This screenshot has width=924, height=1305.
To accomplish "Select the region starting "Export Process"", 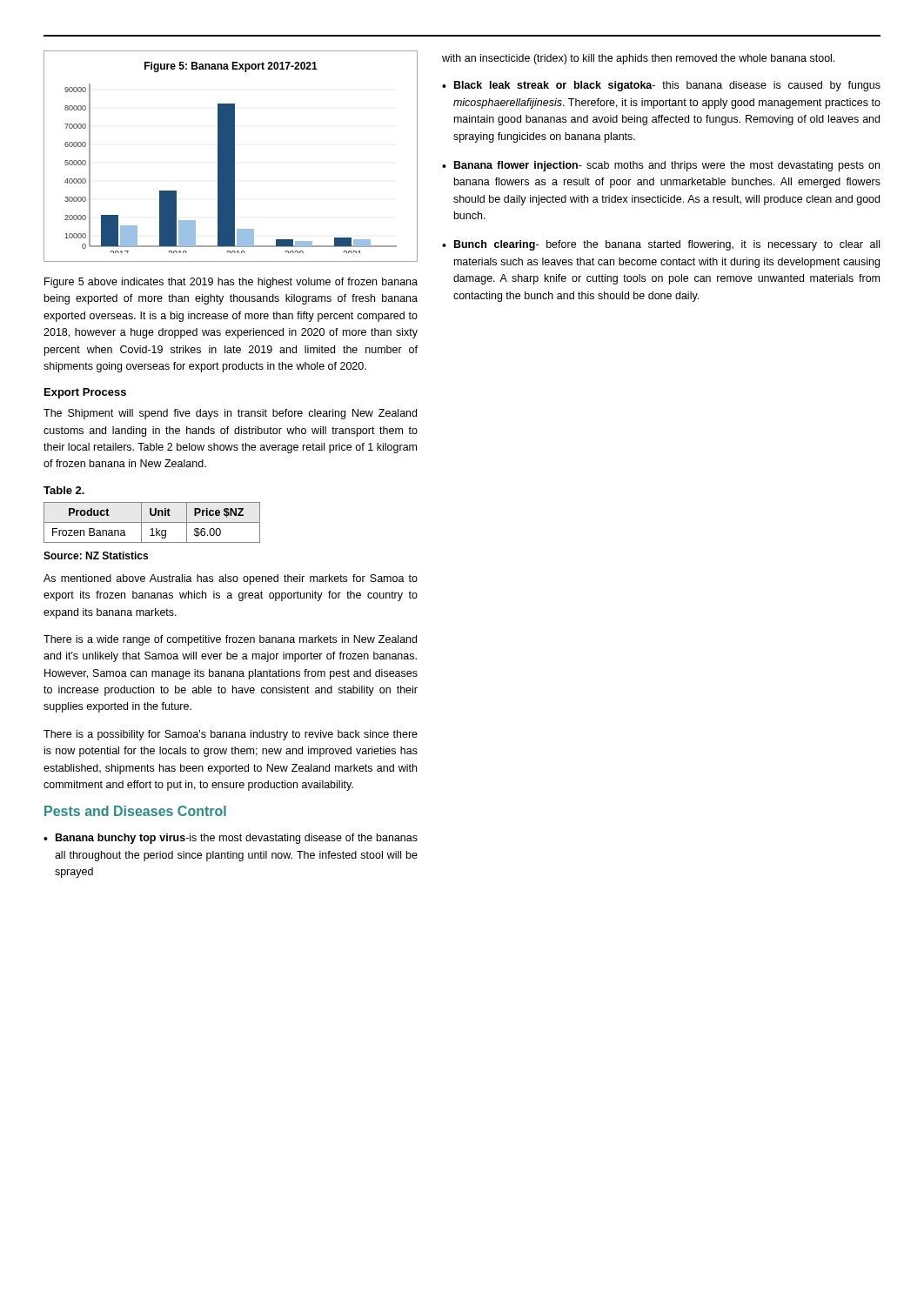I will (85, 392).
